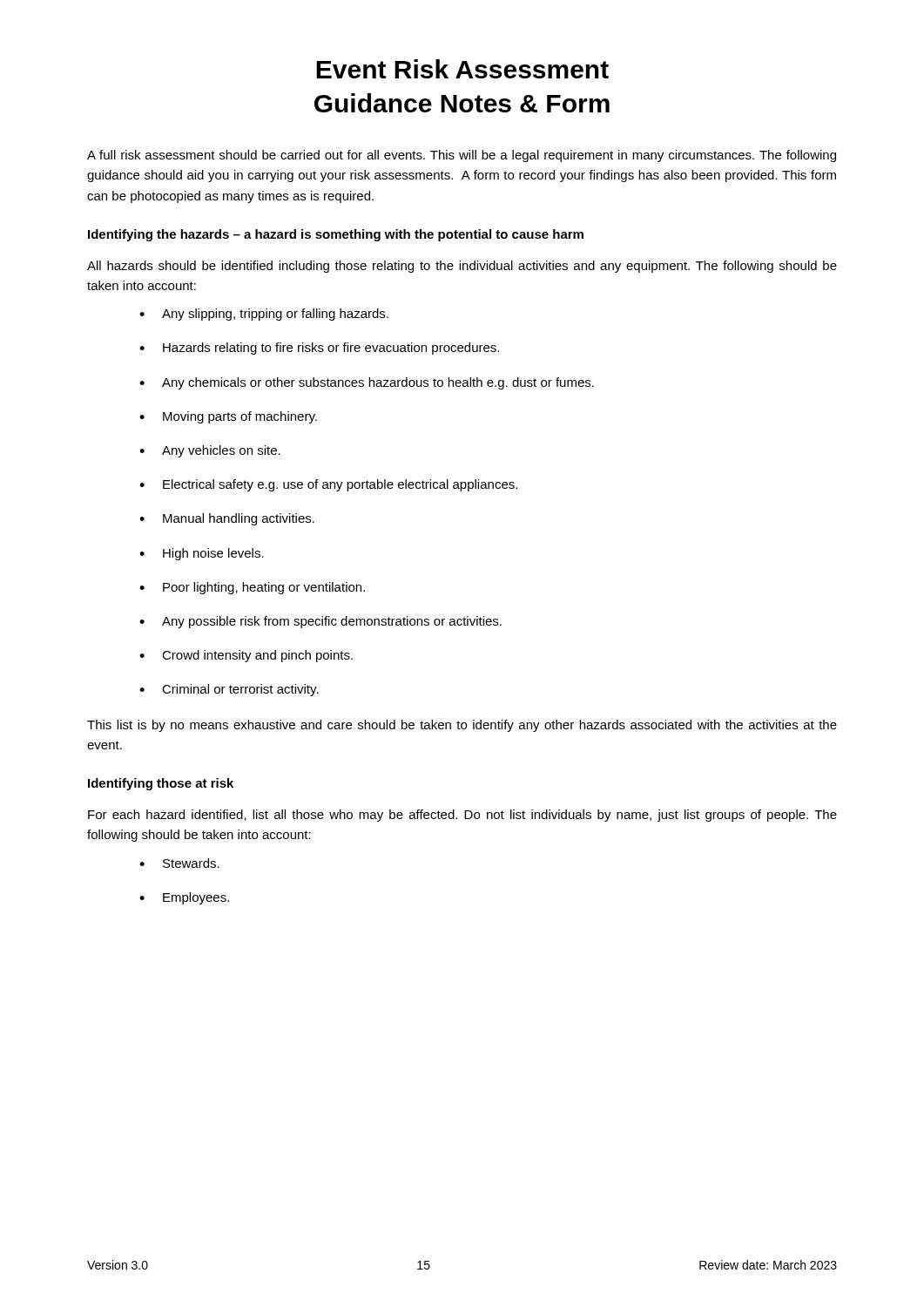This screenshot has width=924, height=1307.
Task: Find "• Stewards." on this page
Action: (180, 864)
